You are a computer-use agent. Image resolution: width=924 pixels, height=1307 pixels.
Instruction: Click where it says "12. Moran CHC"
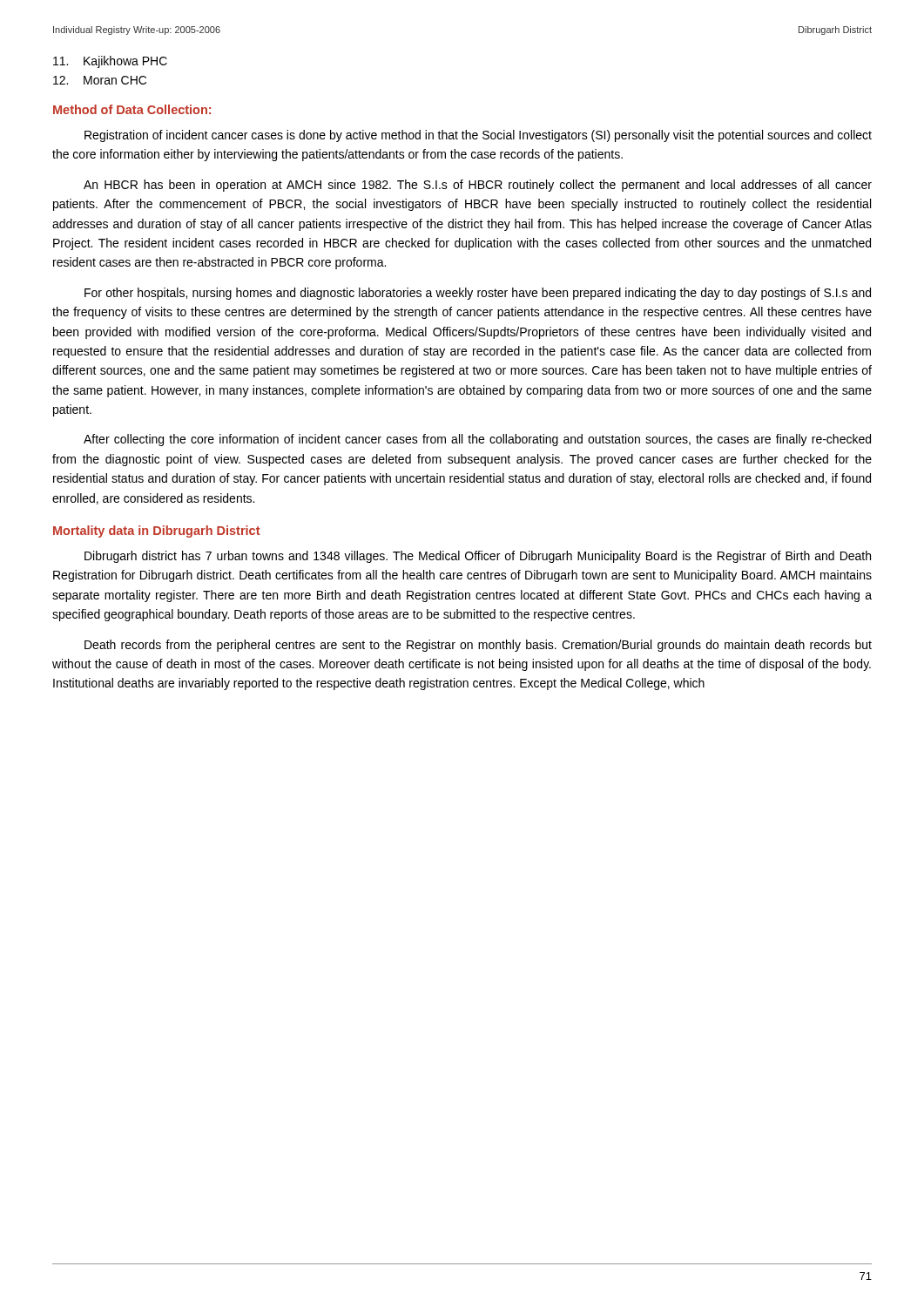coord(100,80)
